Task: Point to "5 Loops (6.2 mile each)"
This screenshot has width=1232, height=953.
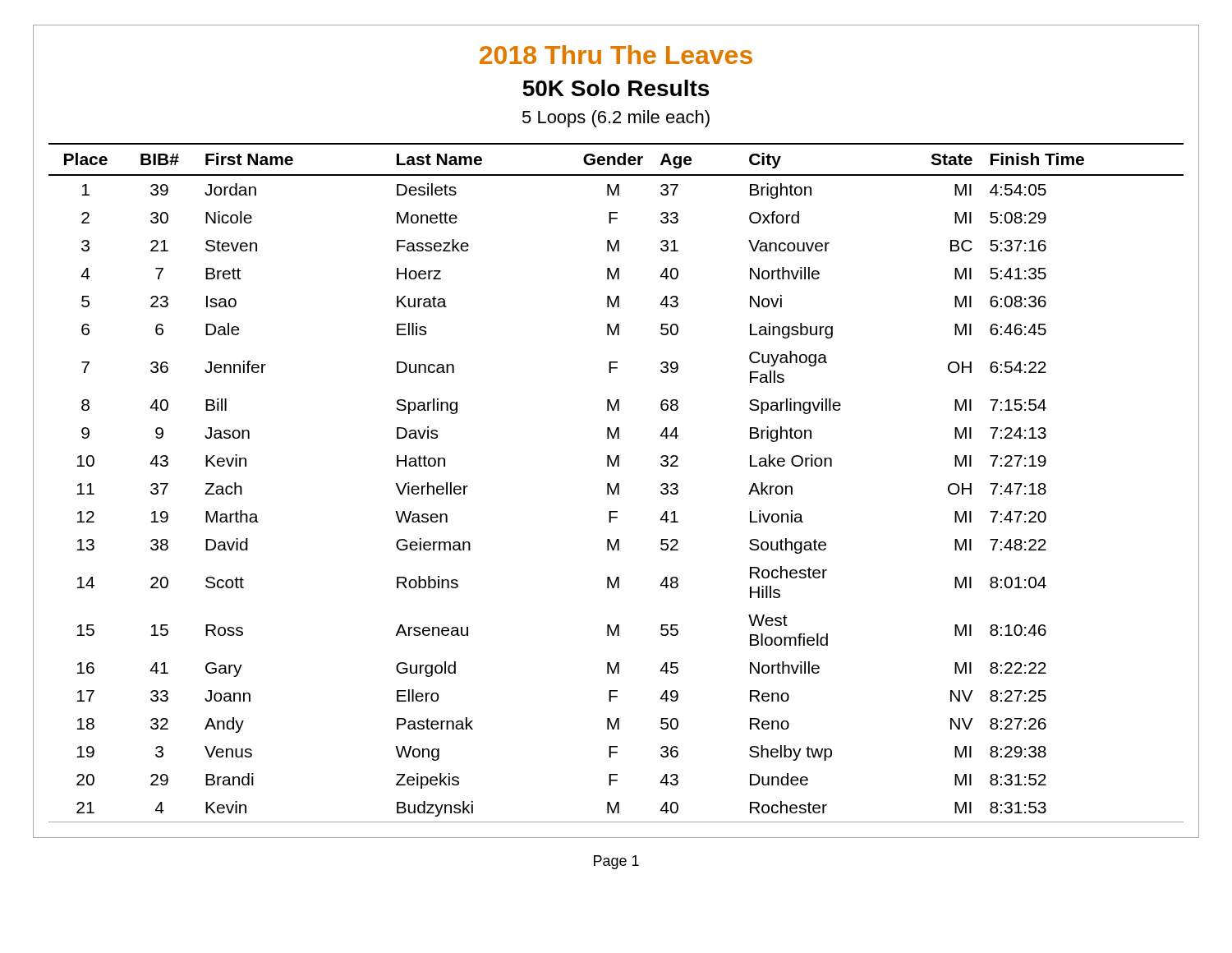Action: tap(616, 117)
